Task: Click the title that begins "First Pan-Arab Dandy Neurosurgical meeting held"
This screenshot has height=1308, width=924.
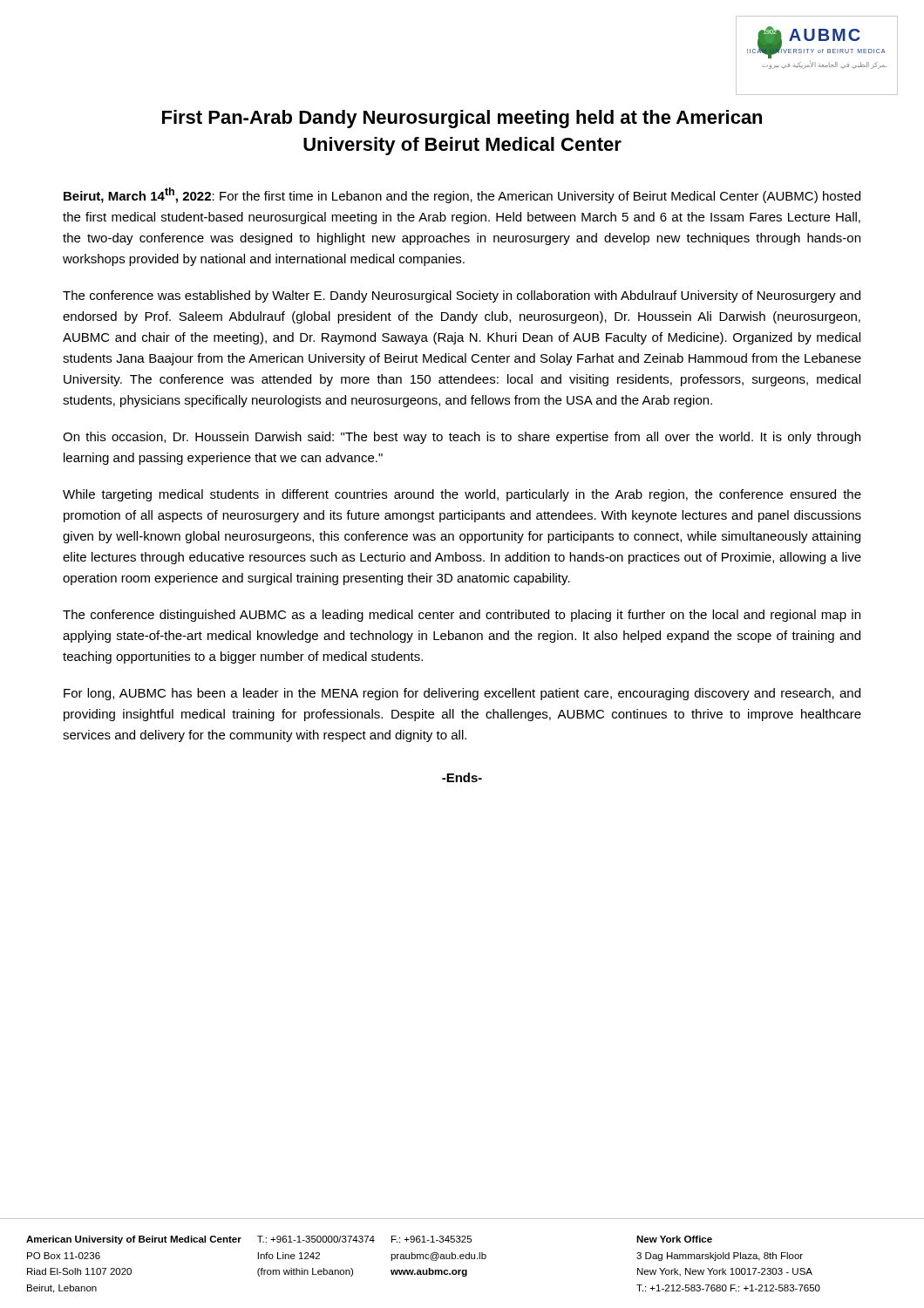Action: point(462,132)
